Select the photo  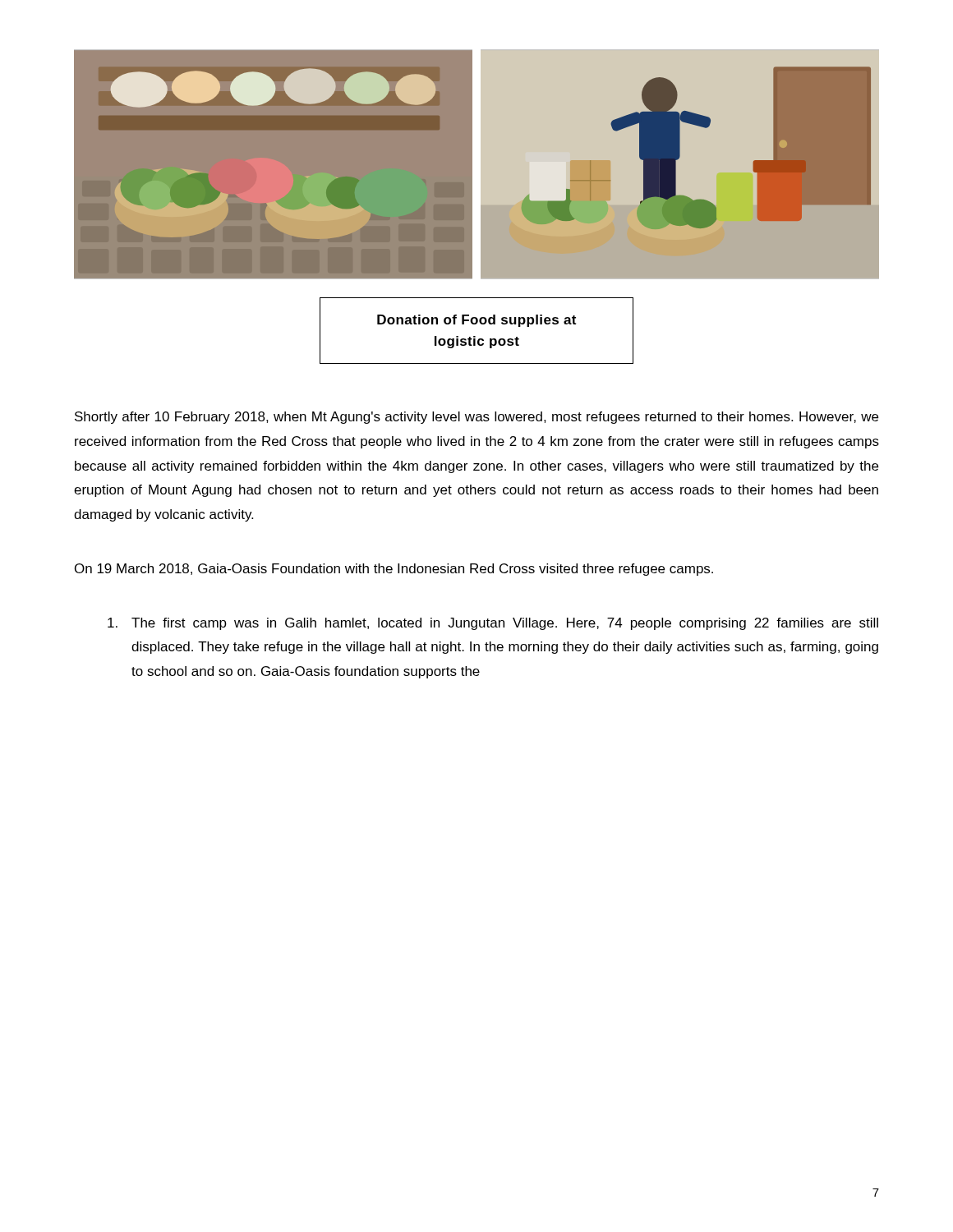click(476, 164)
